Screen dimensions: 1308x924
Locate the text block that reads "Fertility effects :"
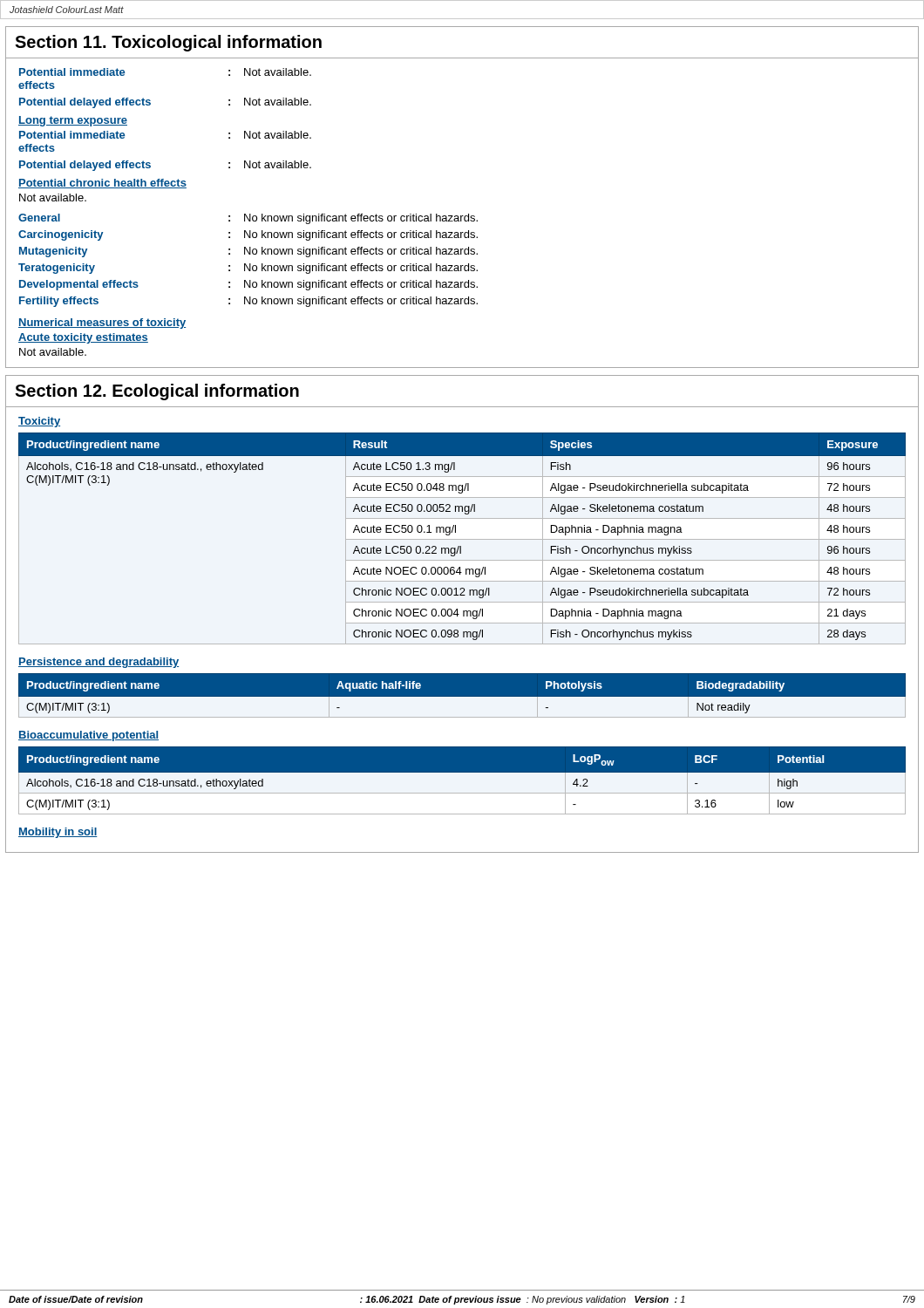[462, 300]
